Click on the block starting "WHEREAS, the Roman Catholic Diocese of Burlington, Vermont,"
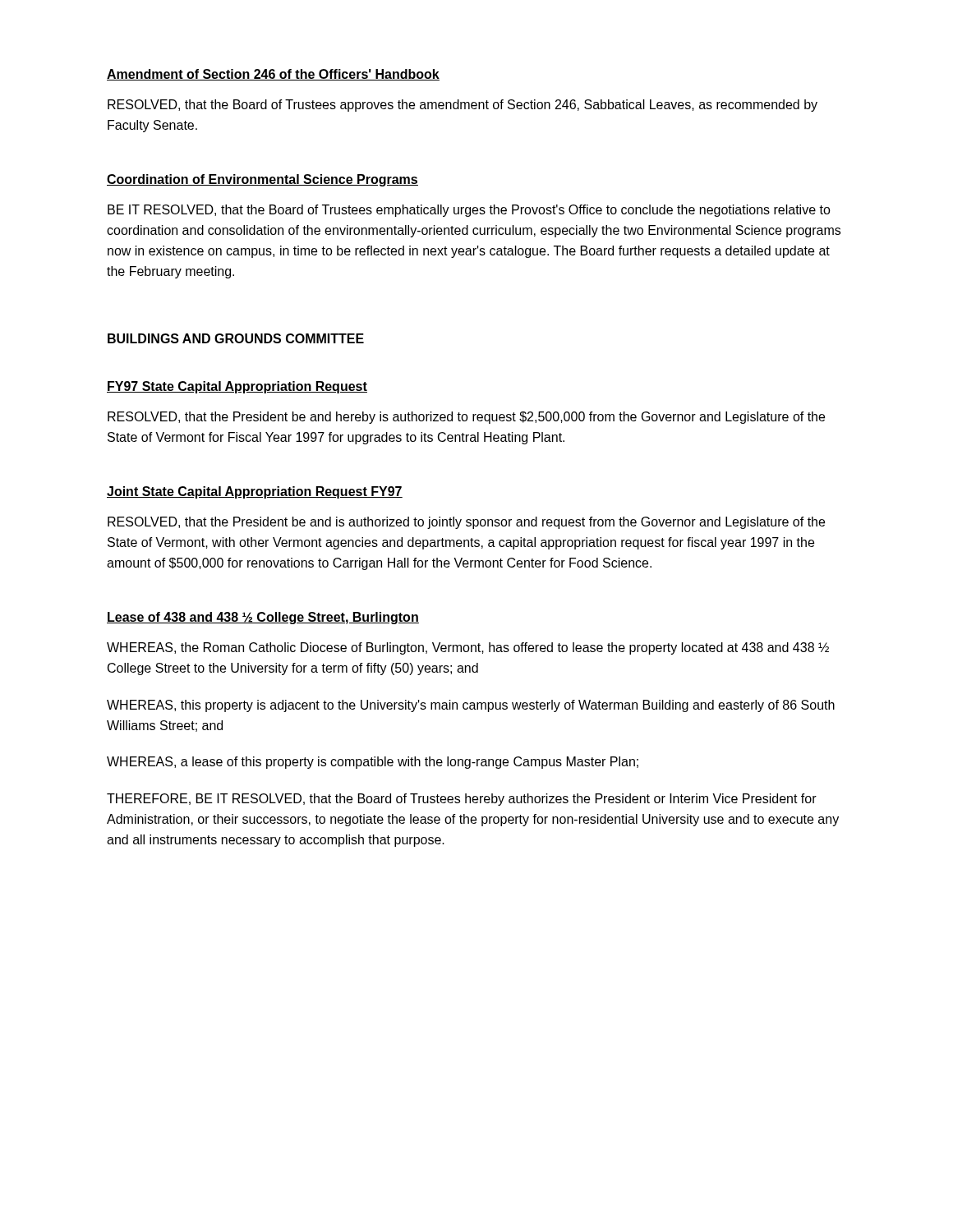 click(x=468, y=658)
